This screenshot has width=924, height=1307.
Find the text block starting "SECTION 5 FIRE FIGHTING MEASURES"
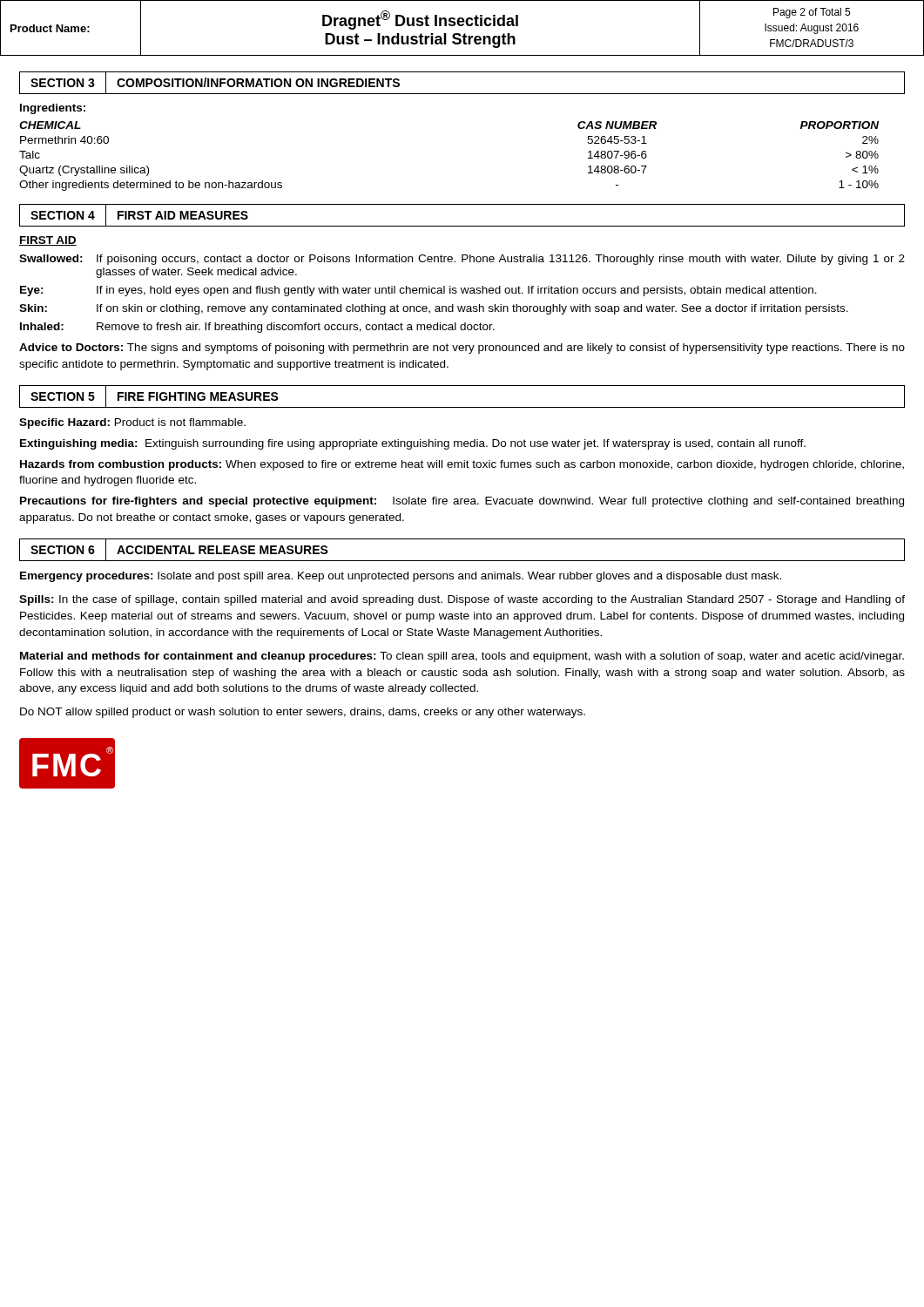pos(154,396)
